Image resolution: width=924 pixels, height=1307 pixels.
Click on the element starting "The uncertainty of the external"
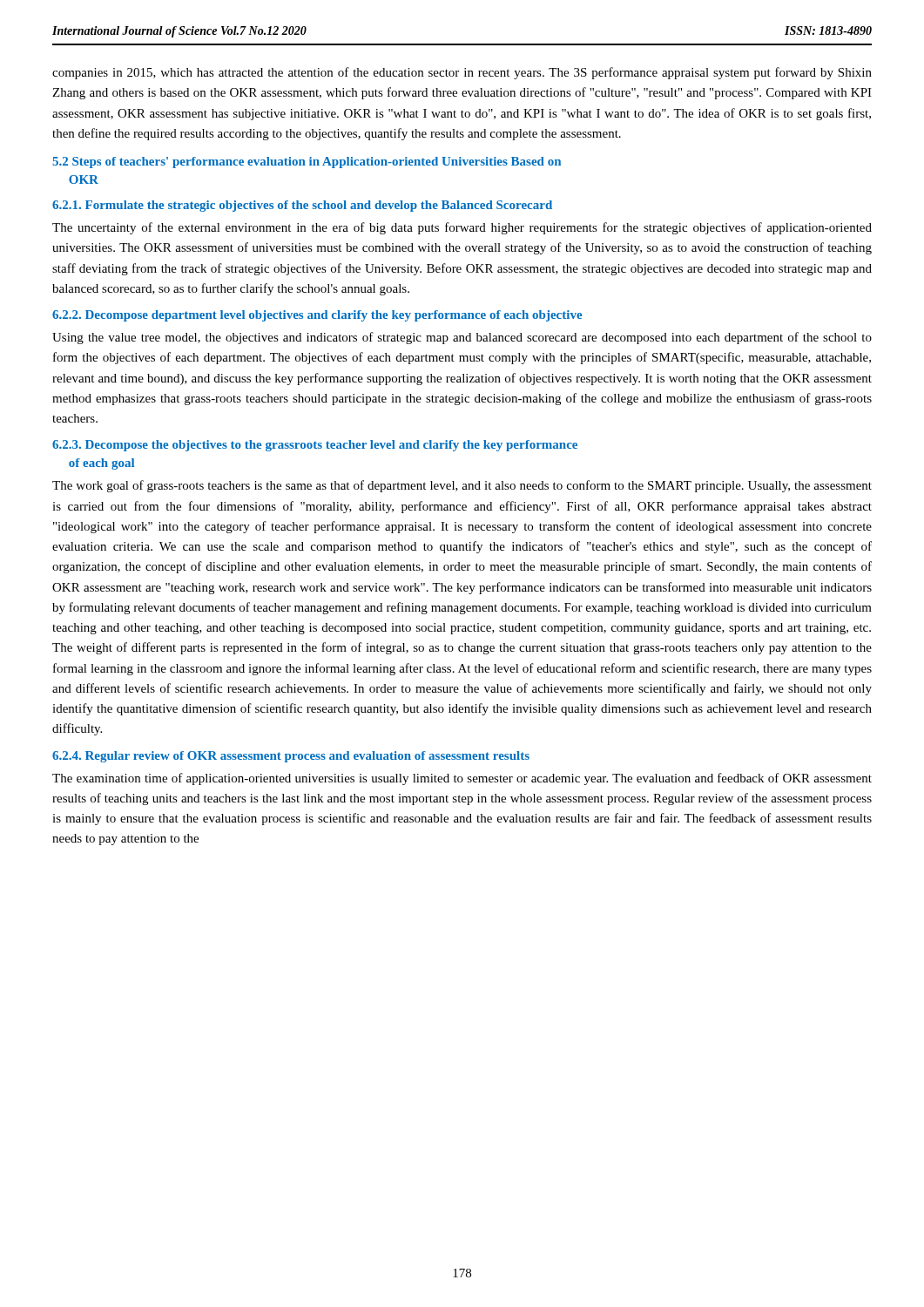click(x=462, y=258)
